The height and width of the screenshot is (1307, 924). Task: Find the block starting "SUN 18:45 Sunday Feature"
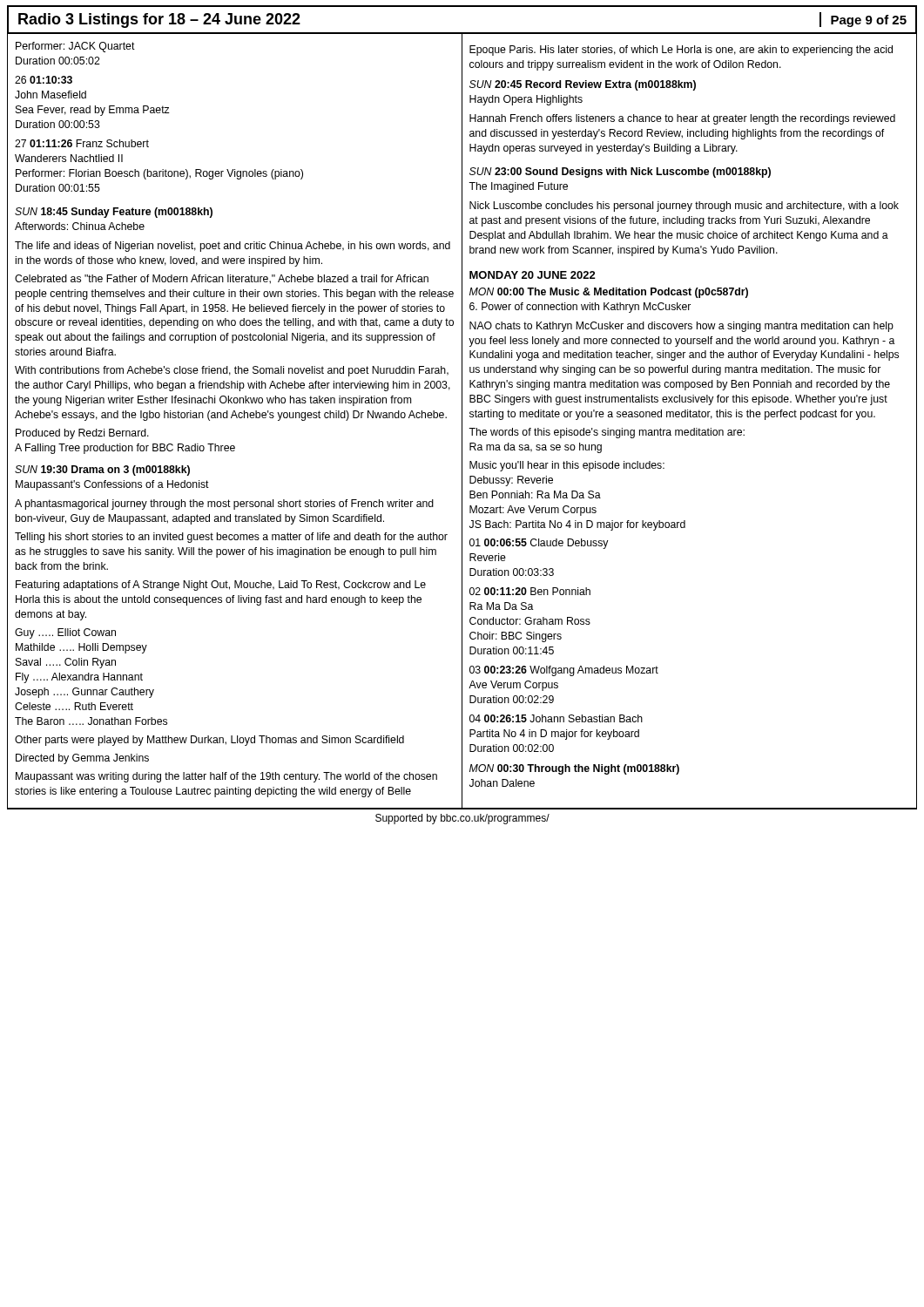[114, 219]
